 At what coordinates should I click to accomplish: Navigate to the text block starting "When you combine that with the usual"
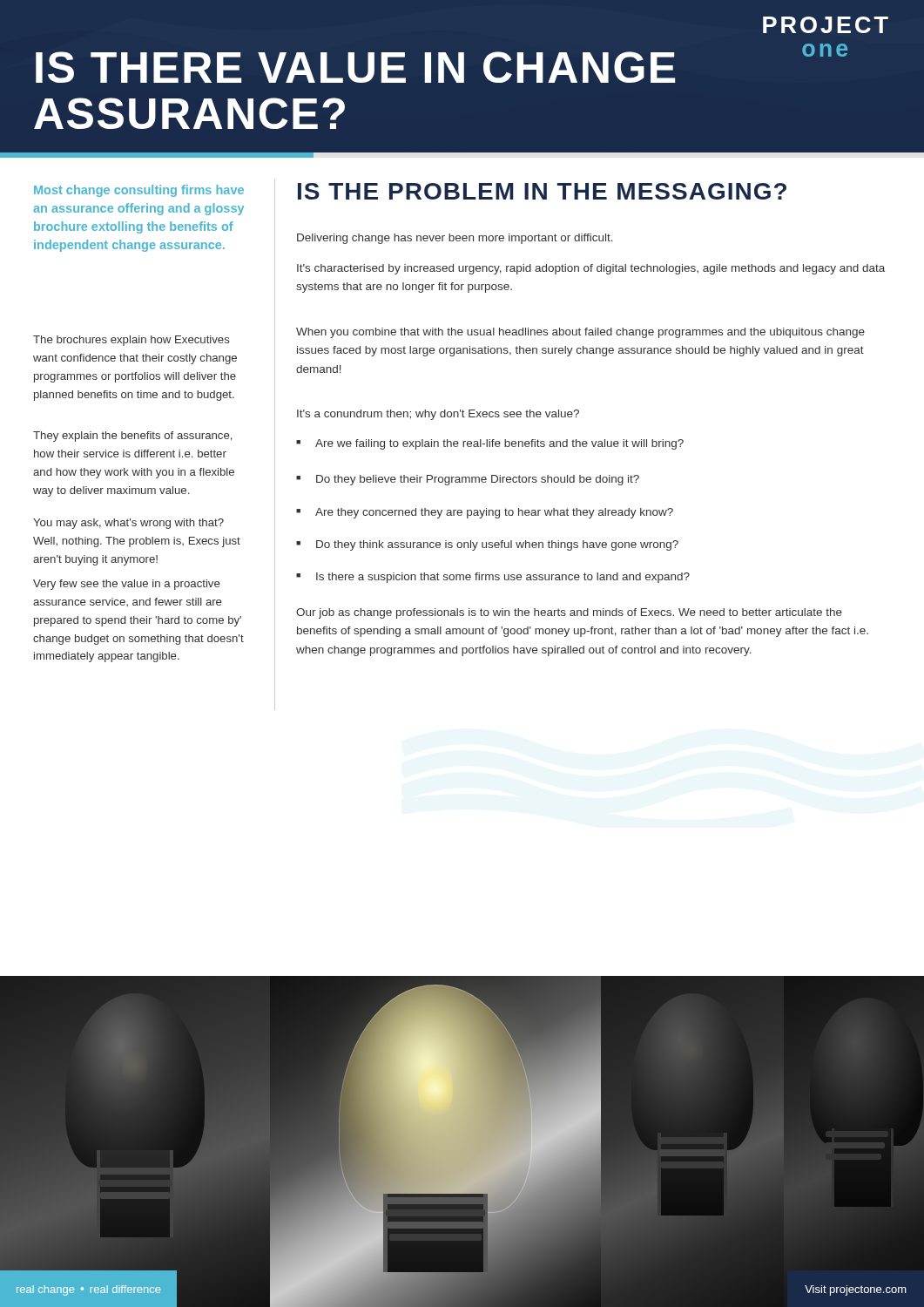(x=580, y=350)
